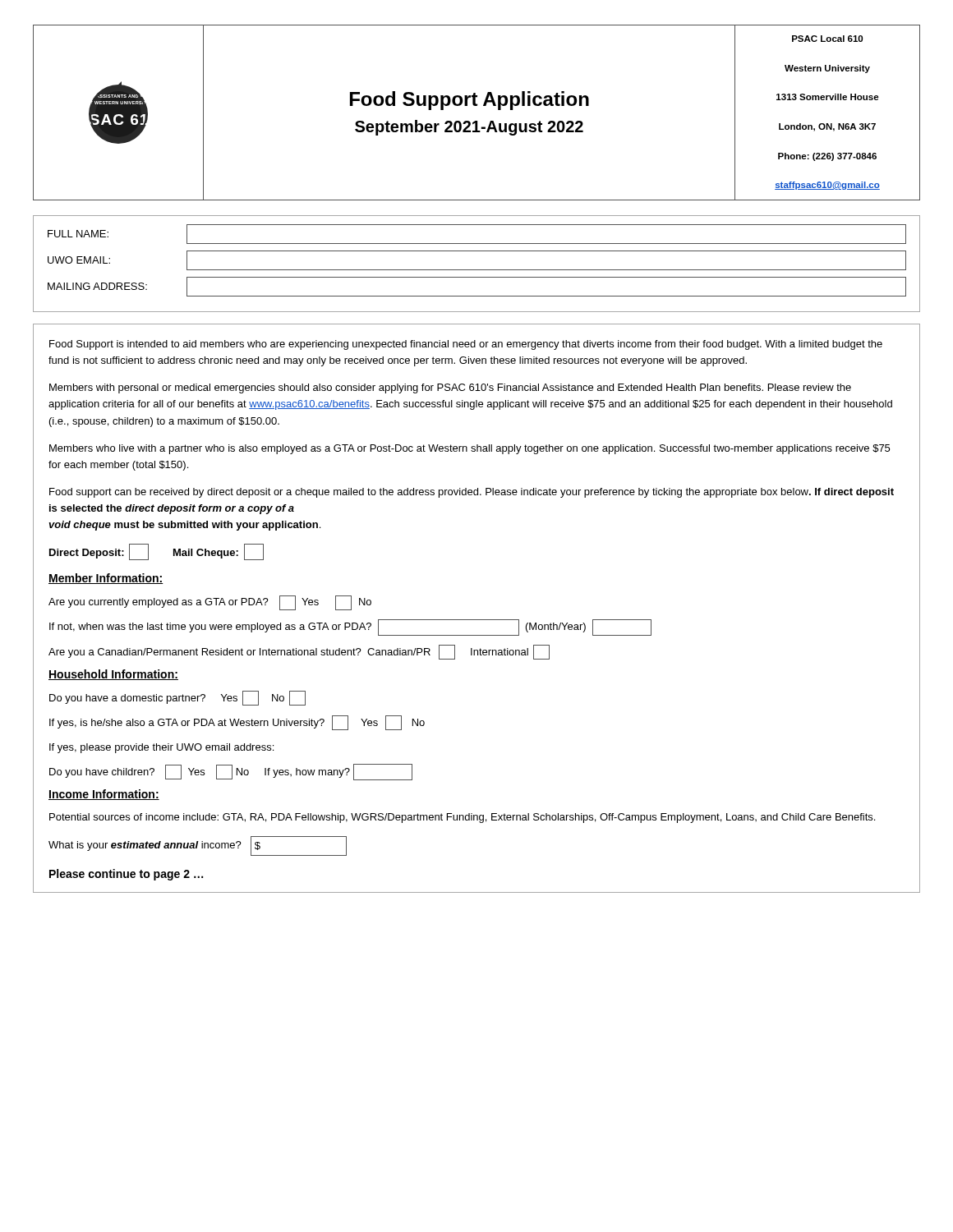Select the logo
Screen dimensions: 1232x953
[x=119, y=113]
